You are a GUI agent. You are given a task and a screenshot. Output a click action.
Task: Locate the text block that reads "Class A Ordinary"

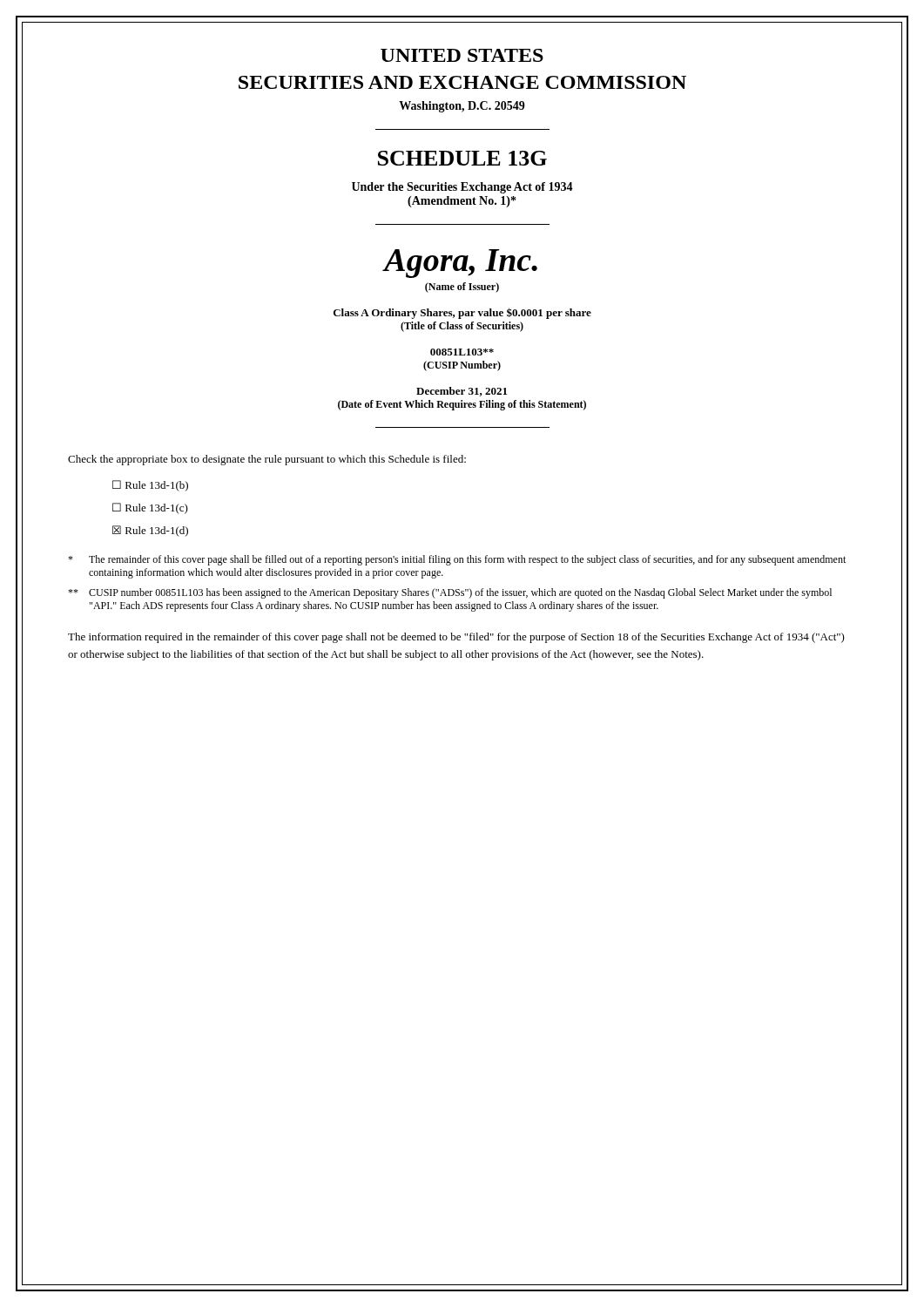(462, 320)
